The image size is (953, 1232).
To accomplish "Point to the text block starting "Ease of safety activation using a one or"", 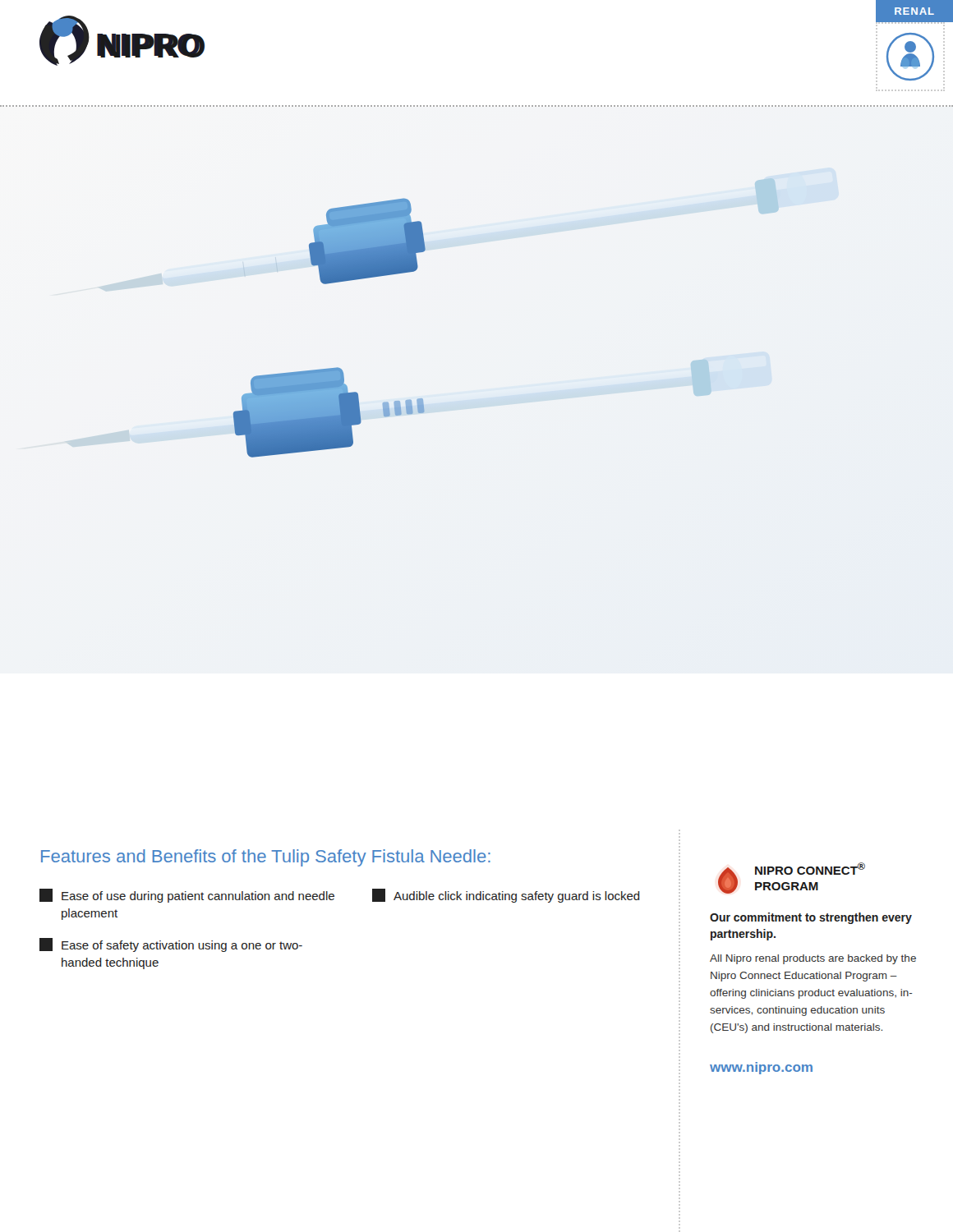I will [189, 954].
